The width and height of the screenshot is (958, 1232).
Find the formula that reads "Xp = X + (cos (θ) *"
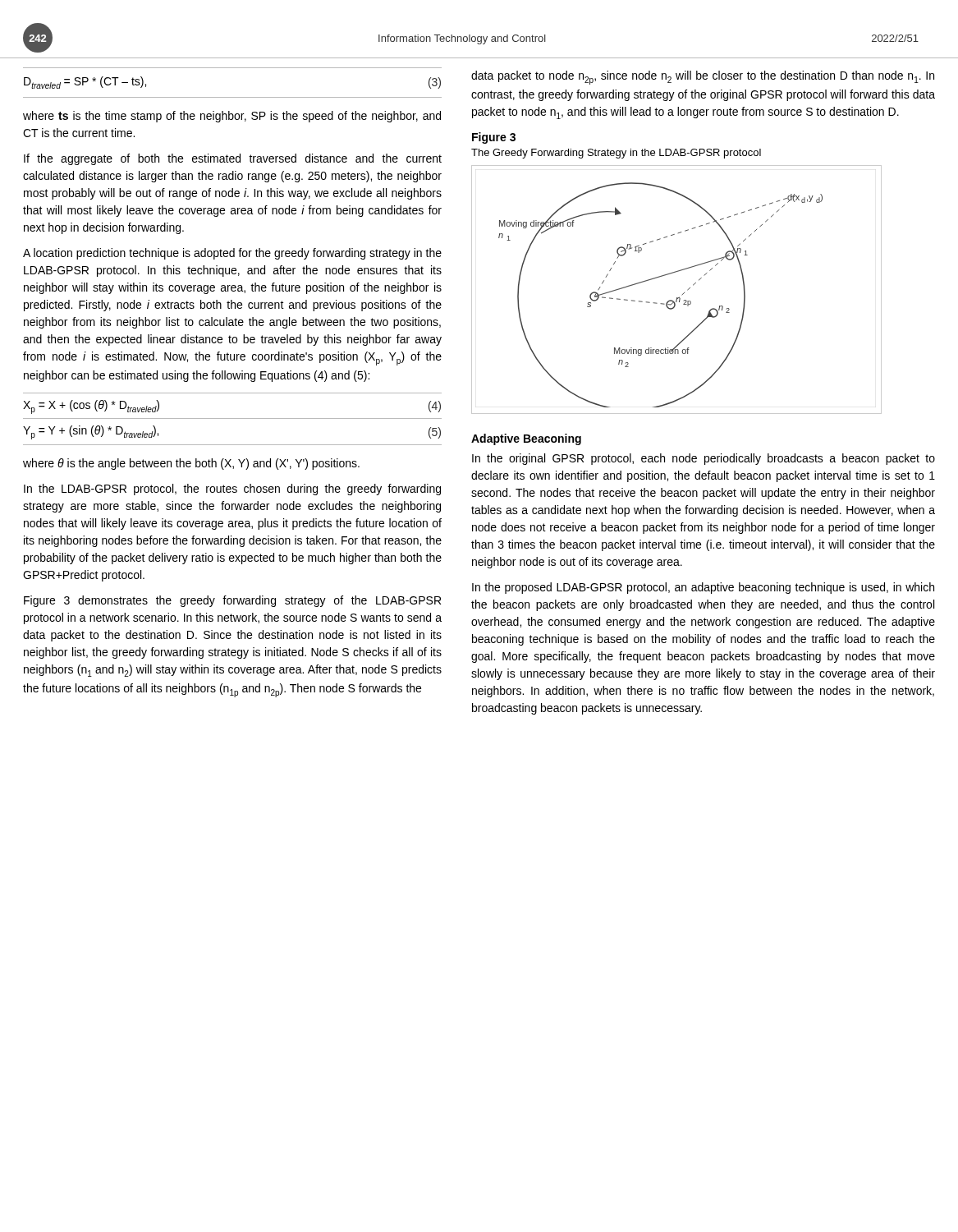point(92,406)
